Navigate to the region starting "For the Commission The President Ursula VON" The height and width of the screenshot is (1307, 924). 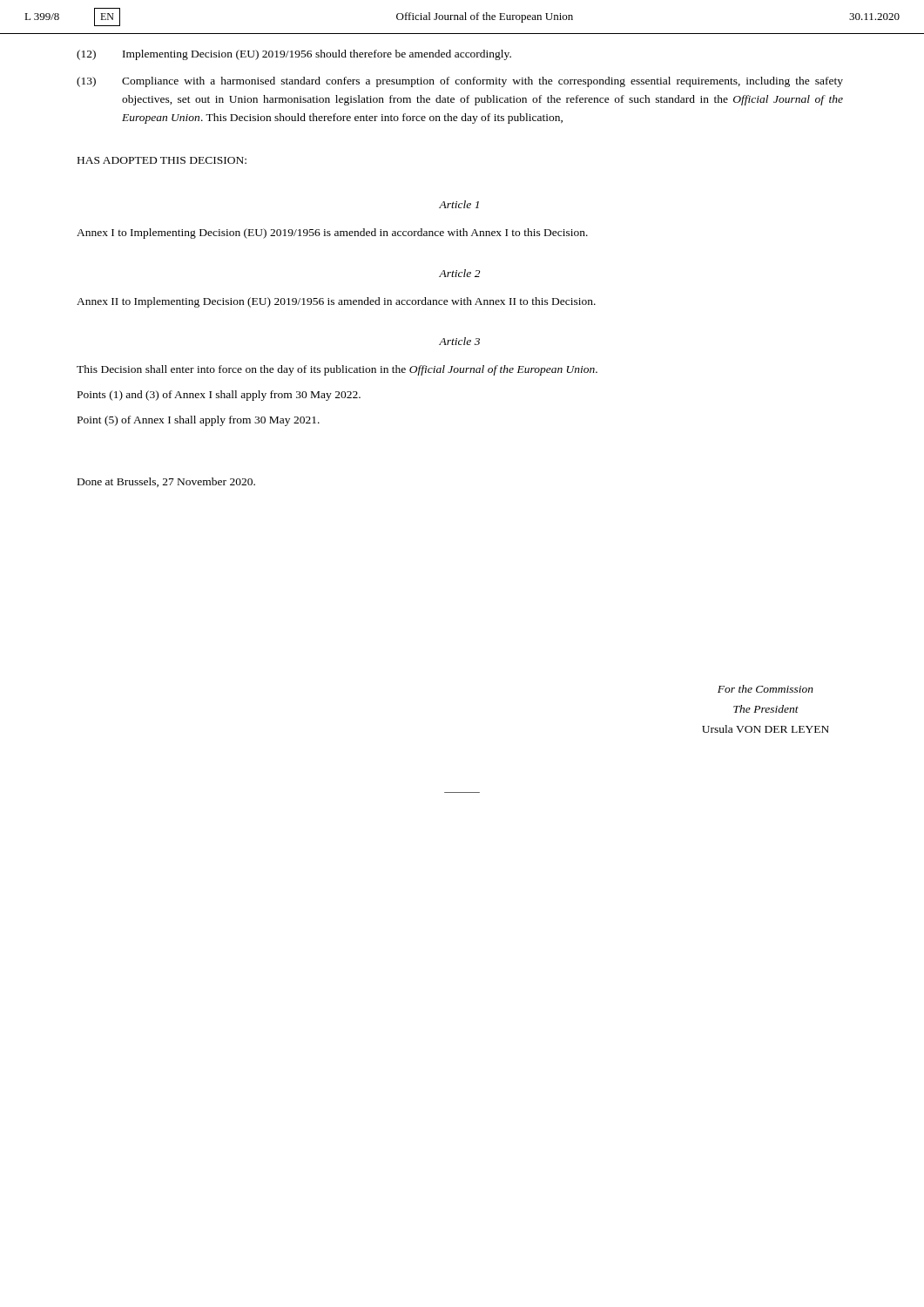[765, 710]
